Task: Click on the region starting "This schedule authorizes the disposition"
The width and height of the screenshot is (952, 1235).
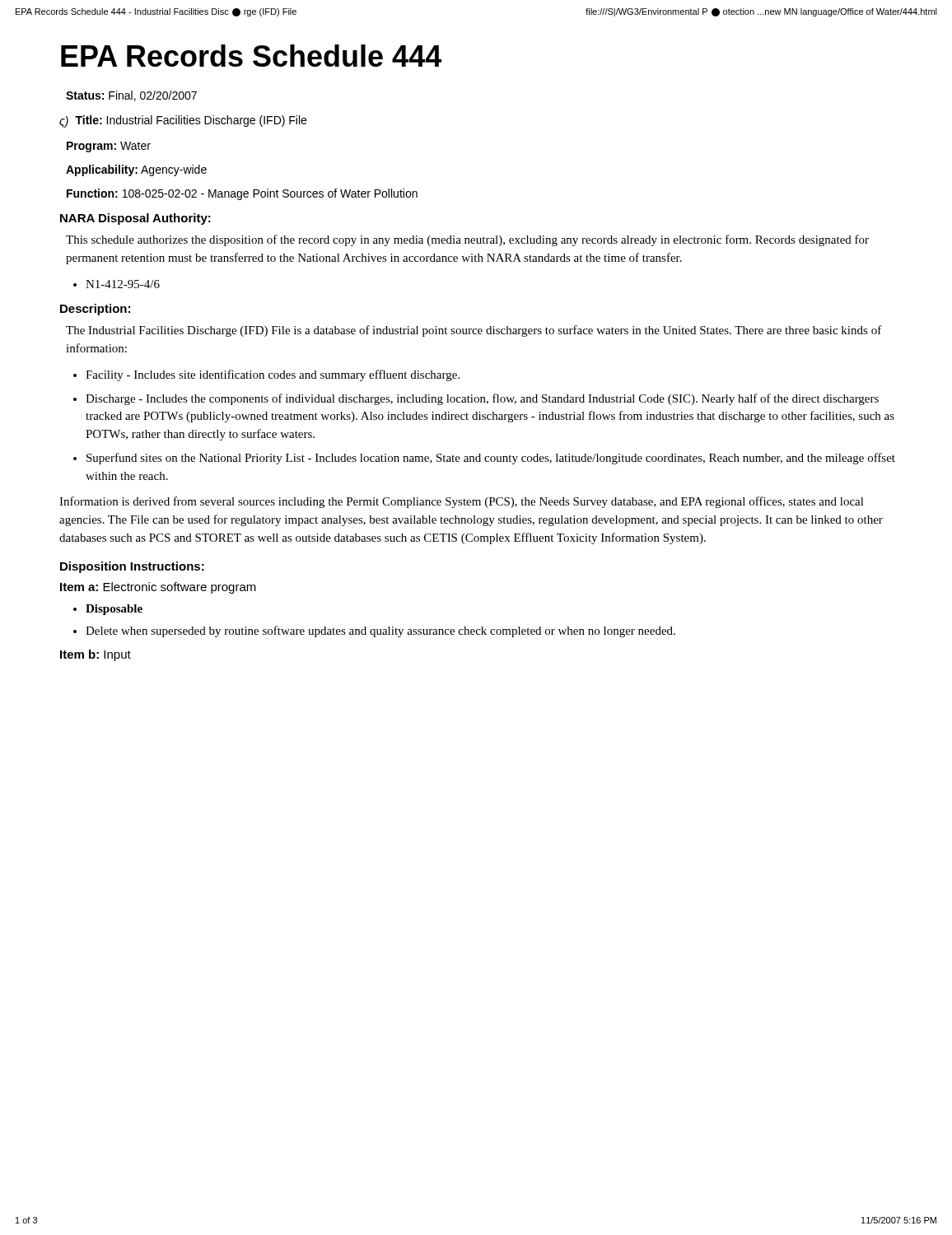Action: pyautogui.click(x=467, y=249)
